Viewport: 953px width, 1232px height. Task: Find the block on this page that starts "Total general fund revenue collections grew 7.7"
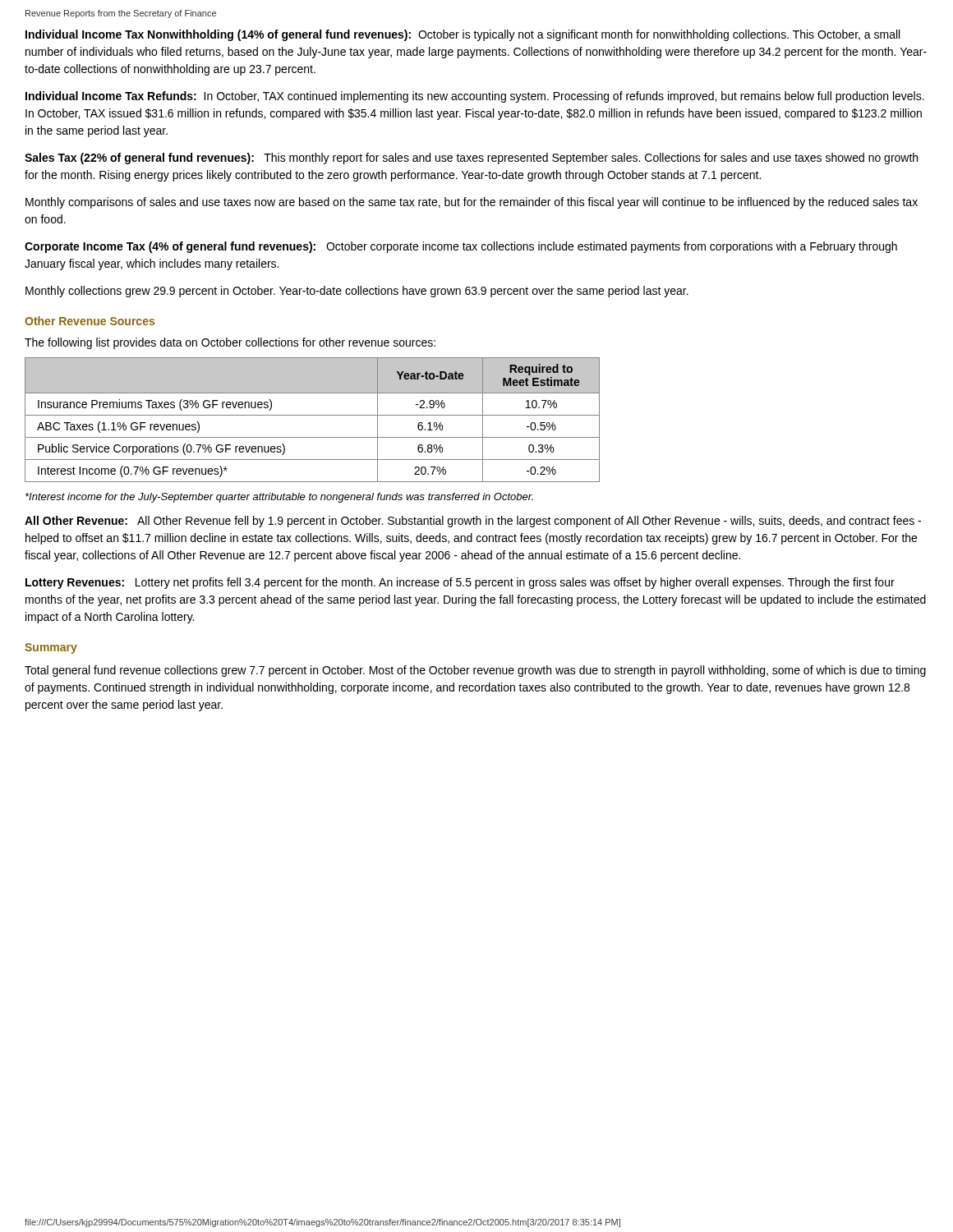click(475, 687)
